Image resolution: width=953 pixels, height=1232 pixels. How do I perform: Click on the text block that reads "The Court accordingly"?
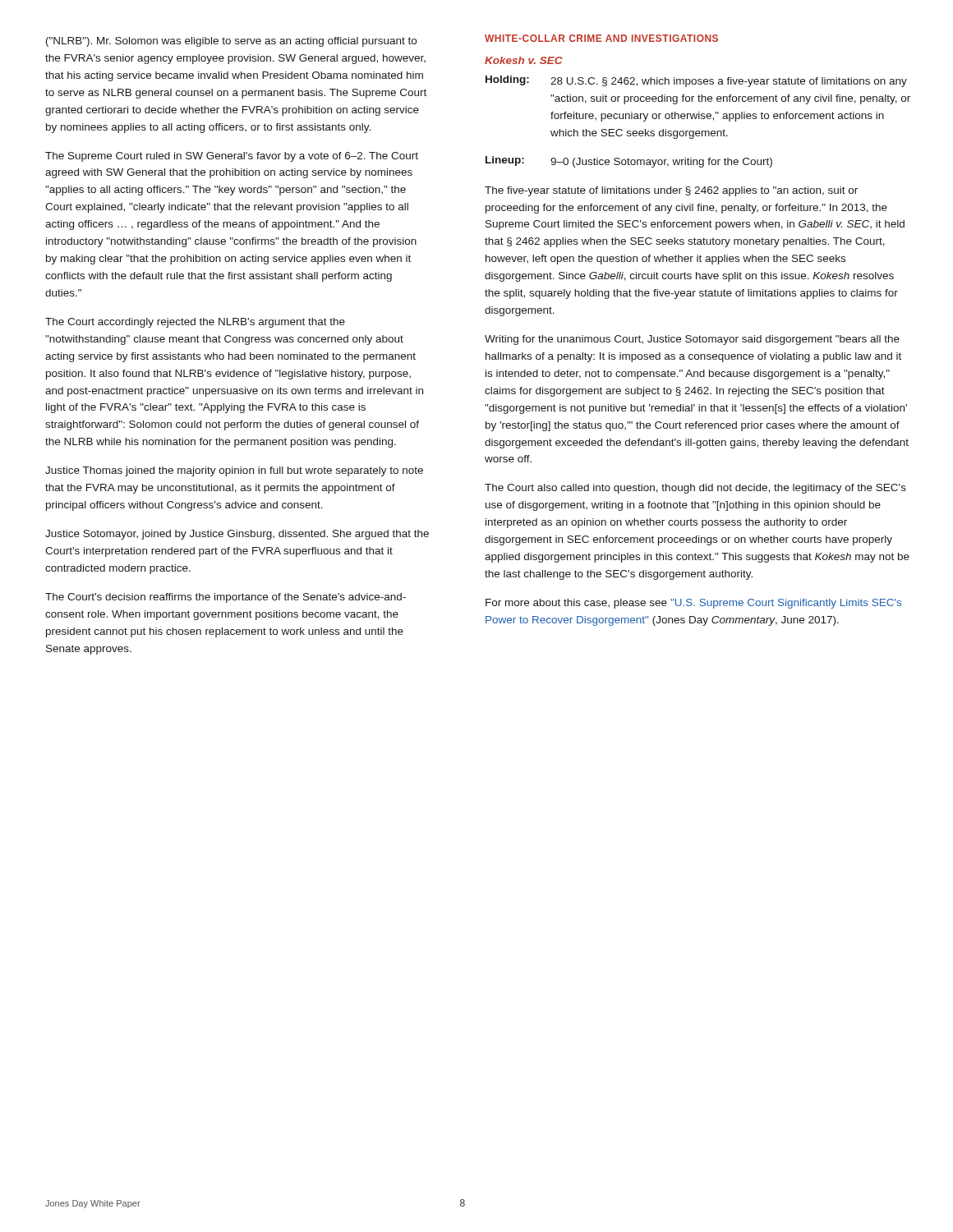point(238,382)
